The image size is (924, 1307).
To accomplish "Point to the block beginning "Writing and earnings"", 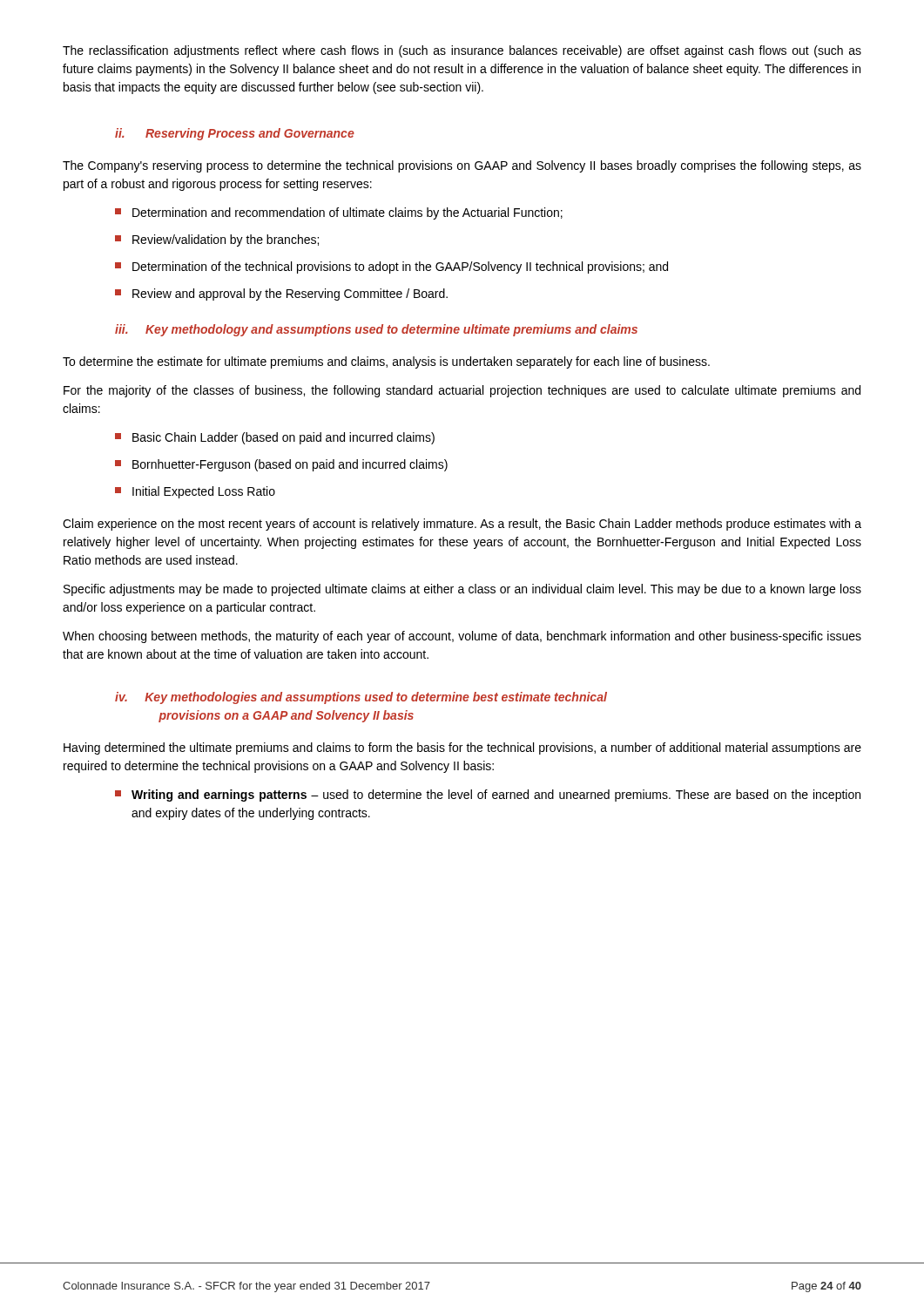I will 488,804.
